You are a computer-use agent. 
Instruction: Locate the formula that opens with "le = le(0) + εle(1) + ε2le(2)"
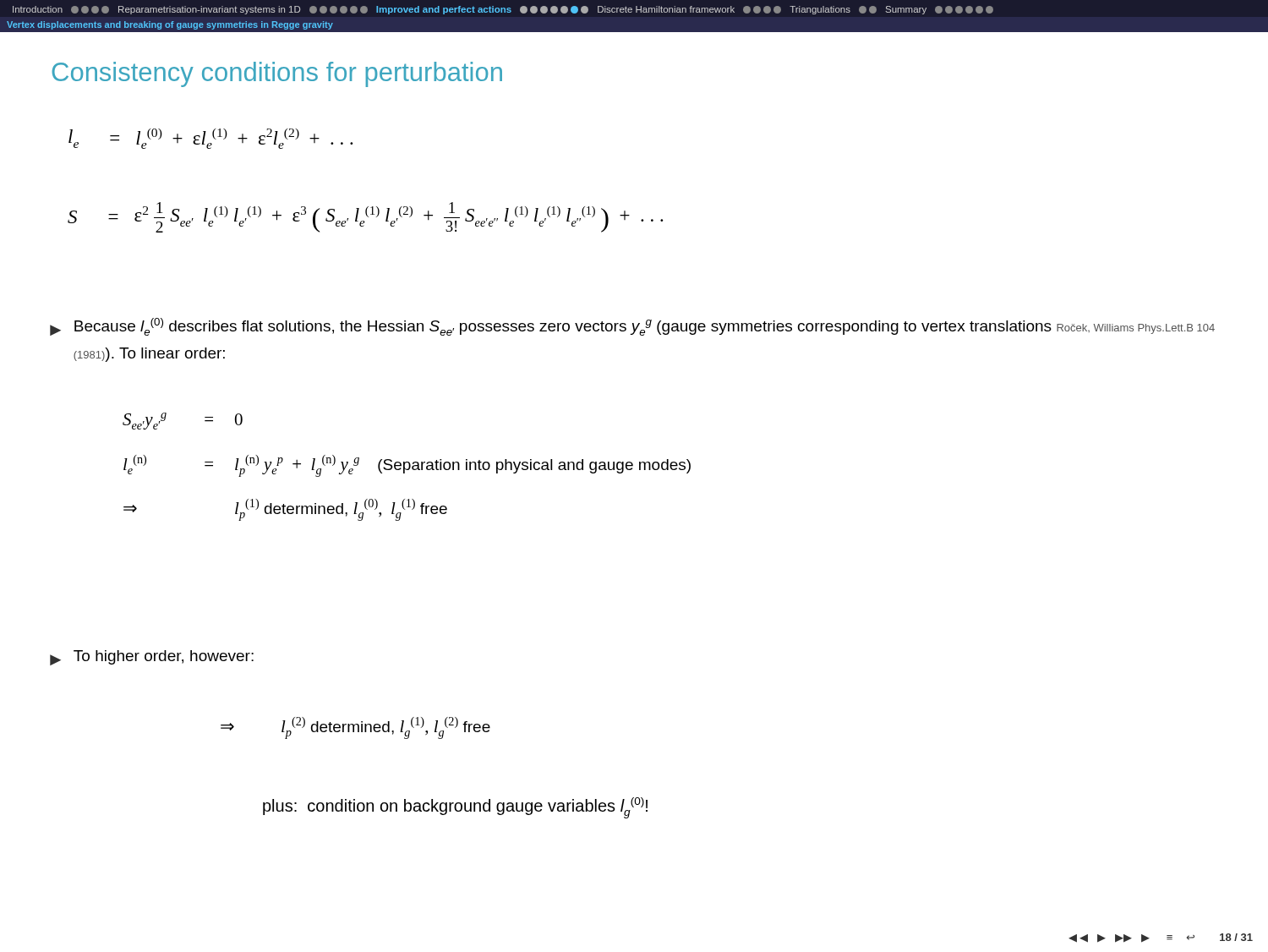[x=211, y=139]
